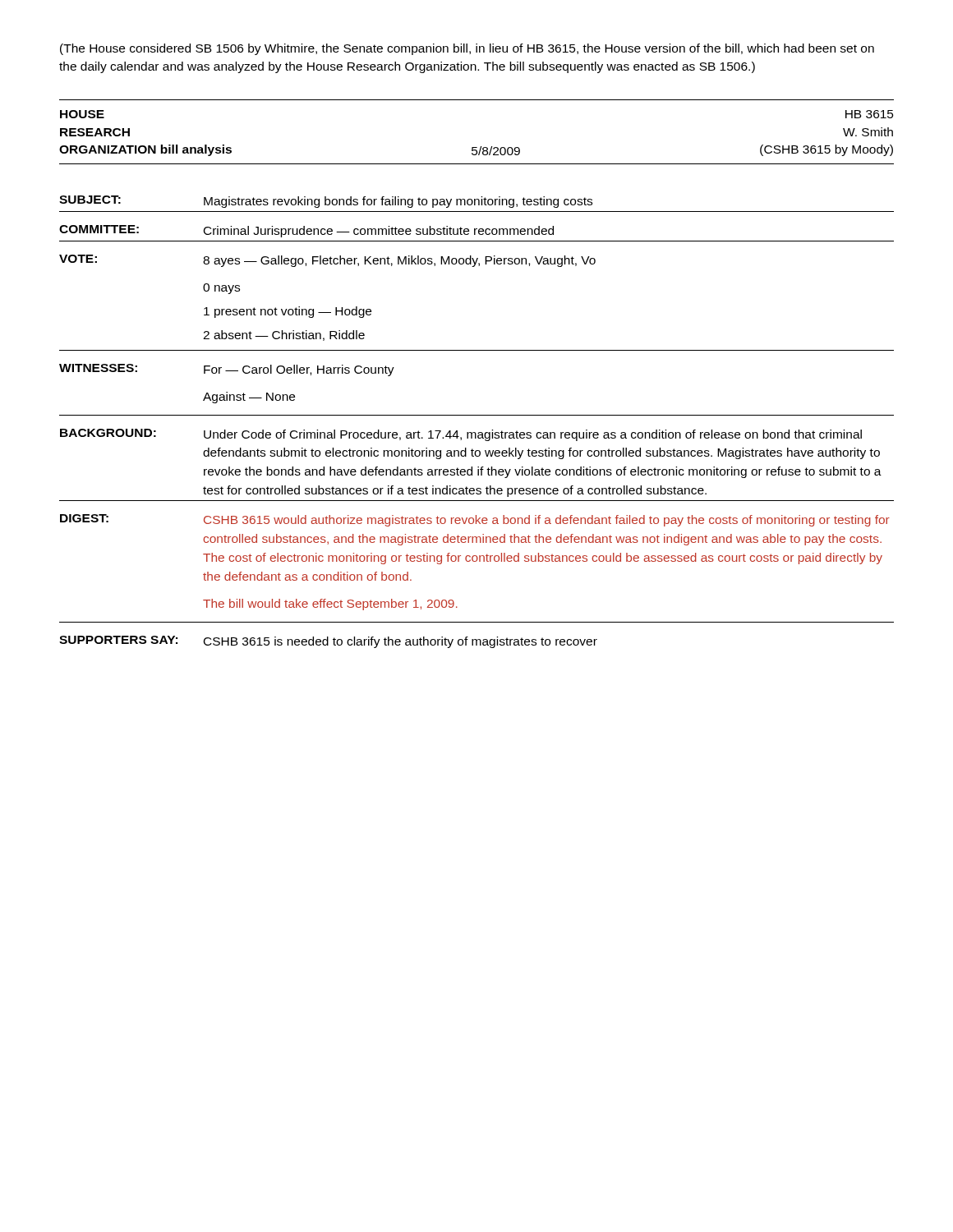
Task: Click on the text block that says "DIGEST: CSHB 3615 would authorize magistrates to revoke"
Action: 476,561
